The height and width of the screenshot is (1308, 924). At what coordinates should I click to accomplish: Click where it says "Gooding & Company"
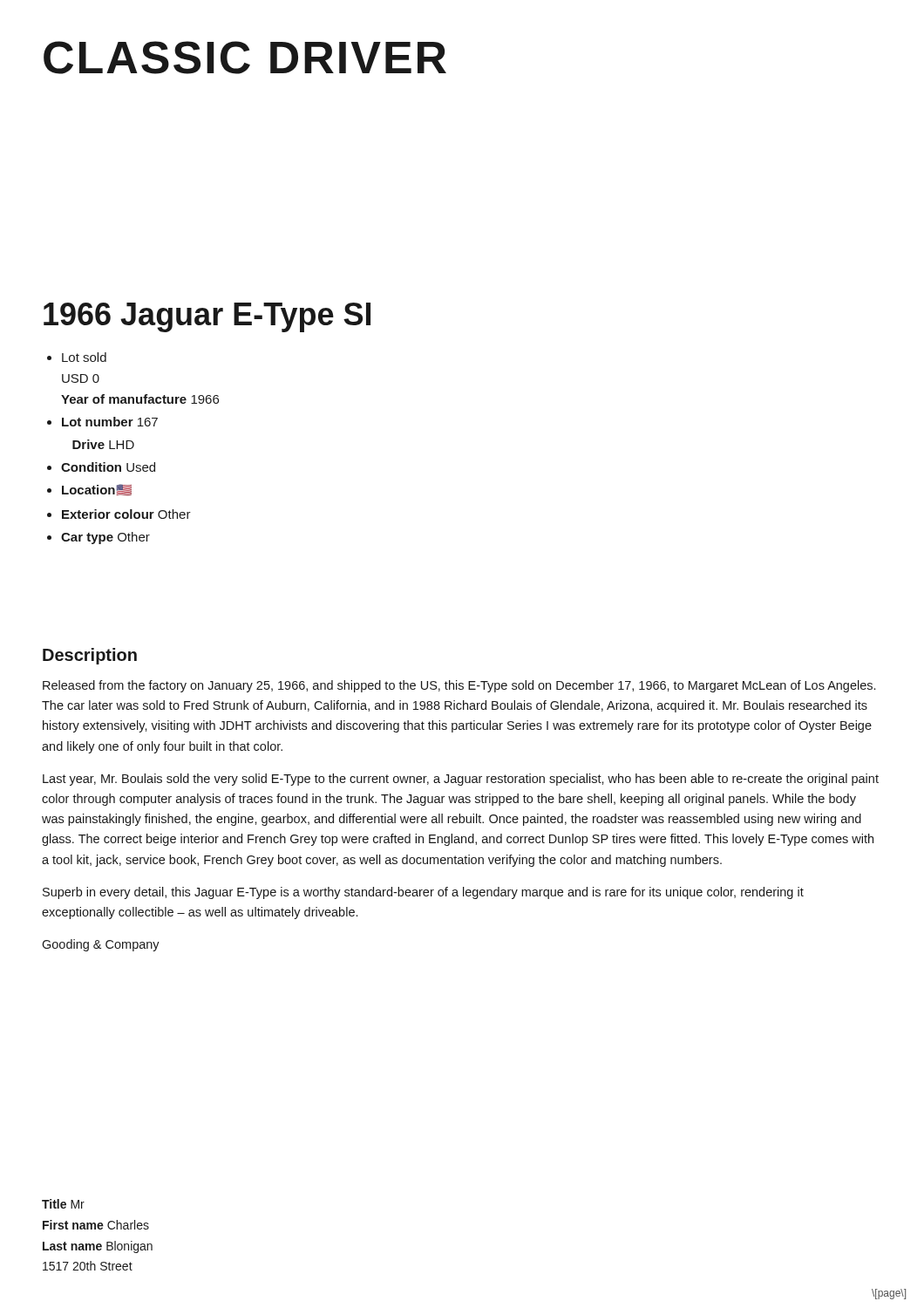point(101,945)
